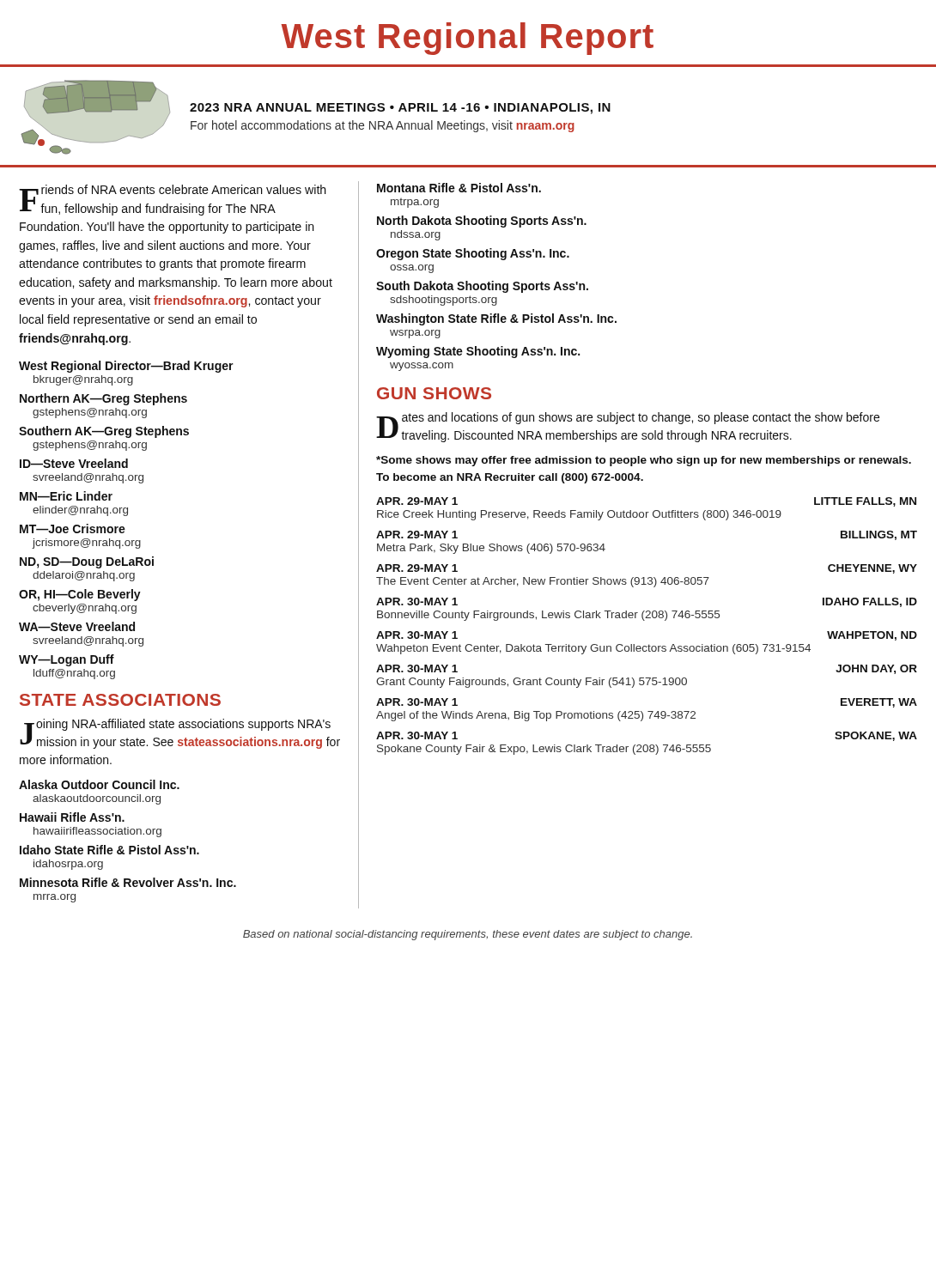
Task: Point to "South Dakota Shooting Sports Ass'n. sdshootingsports.org"
Action: click(x=482, y=287)
